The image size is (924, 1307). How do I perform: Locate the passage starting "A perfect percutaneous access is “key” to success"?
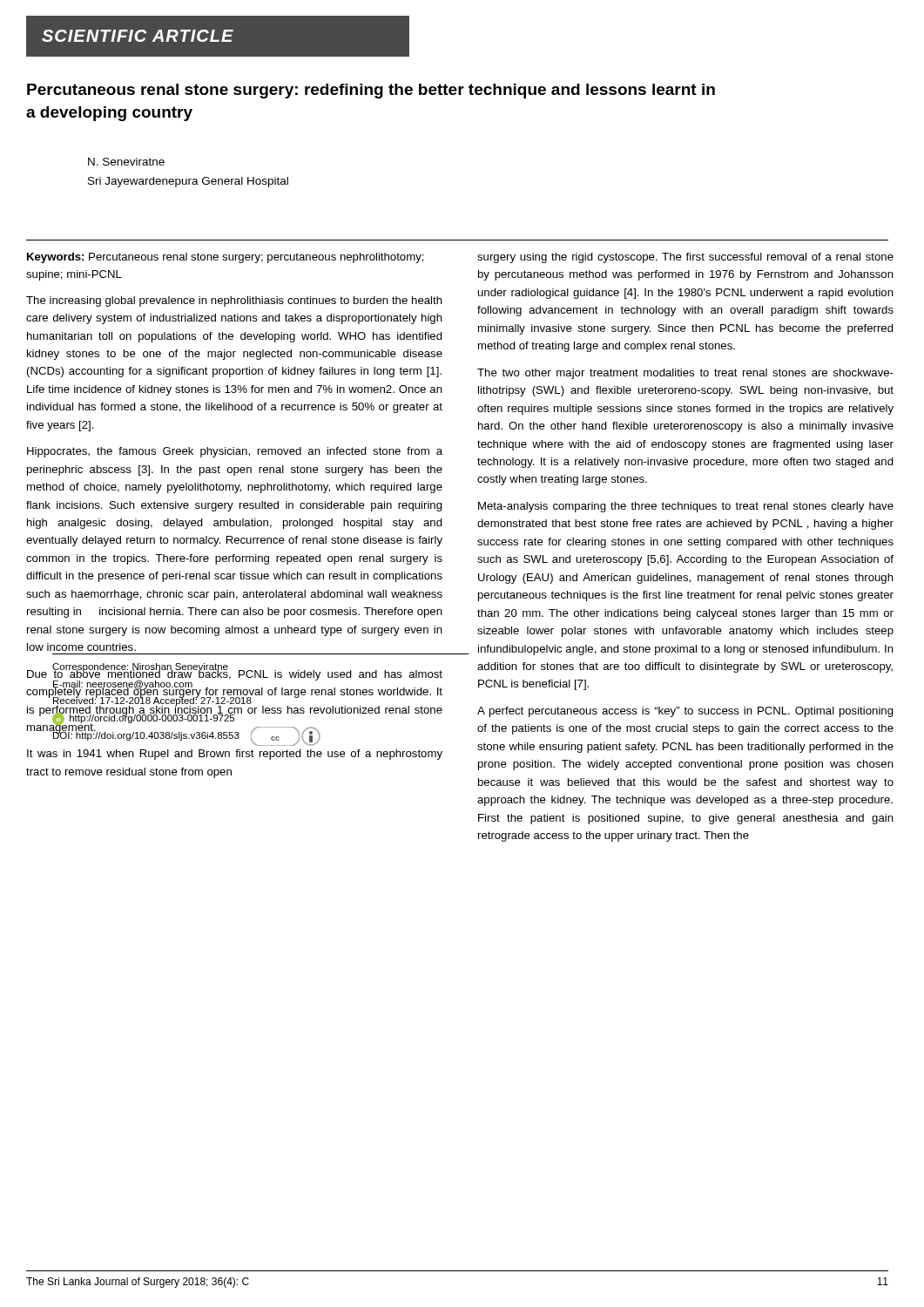tap(685, 773)
